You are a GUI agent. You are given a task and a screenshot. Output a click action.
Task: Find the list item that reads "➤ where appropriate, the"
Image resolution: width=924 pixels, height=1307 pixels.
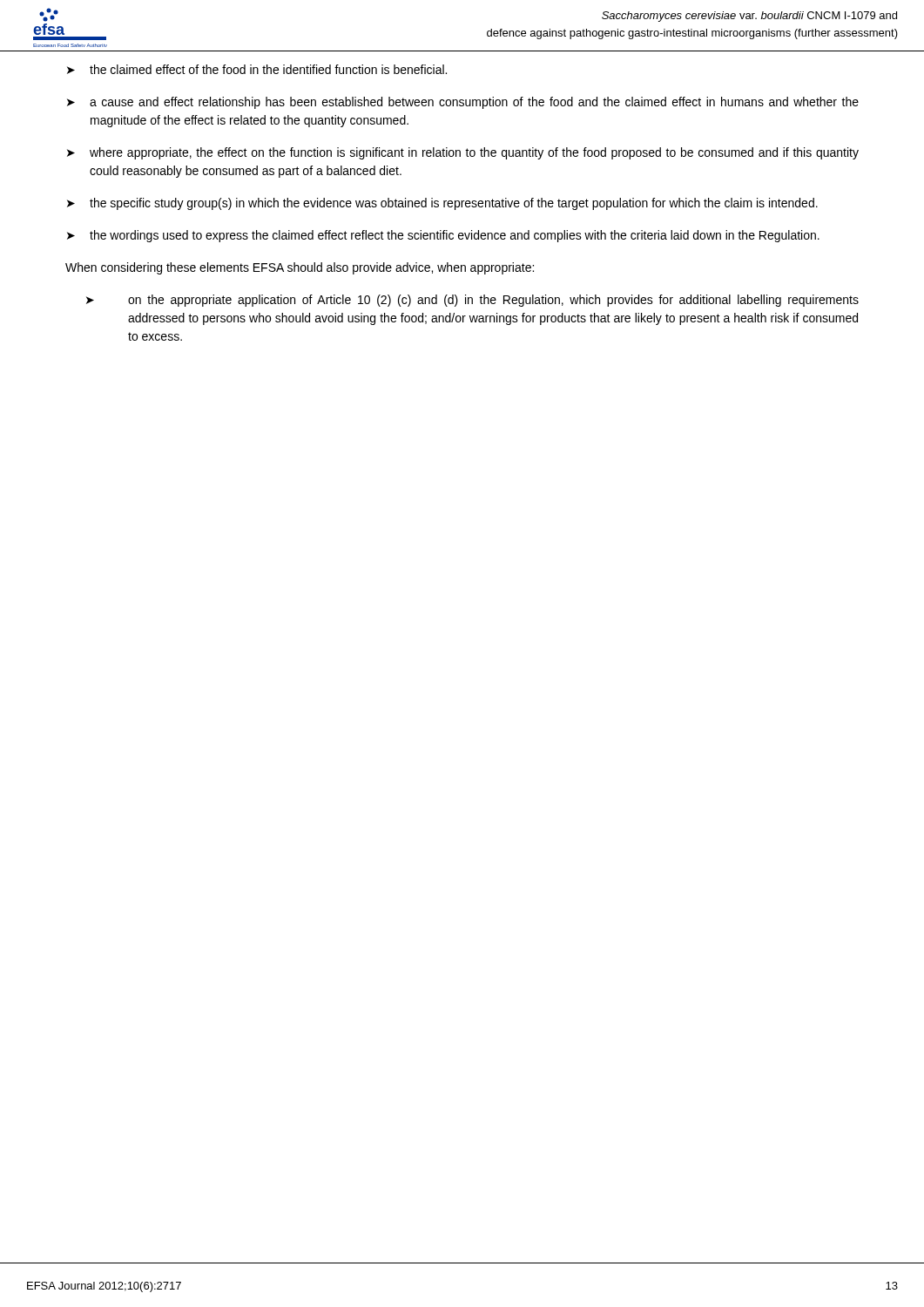[462, 162]
